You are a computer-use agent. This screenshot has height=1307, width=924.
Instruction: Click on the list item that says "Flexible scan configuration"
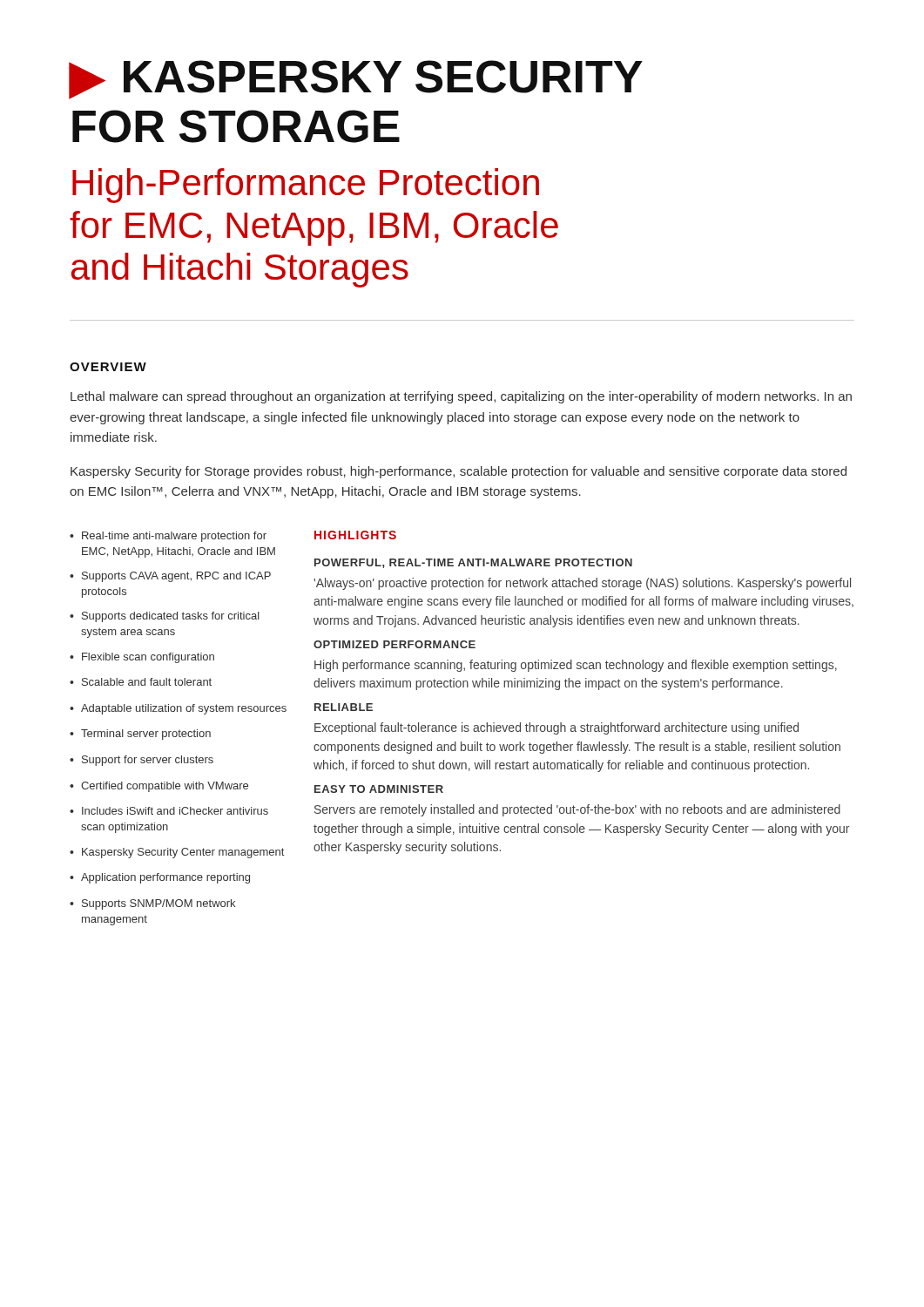pos(148,656)
